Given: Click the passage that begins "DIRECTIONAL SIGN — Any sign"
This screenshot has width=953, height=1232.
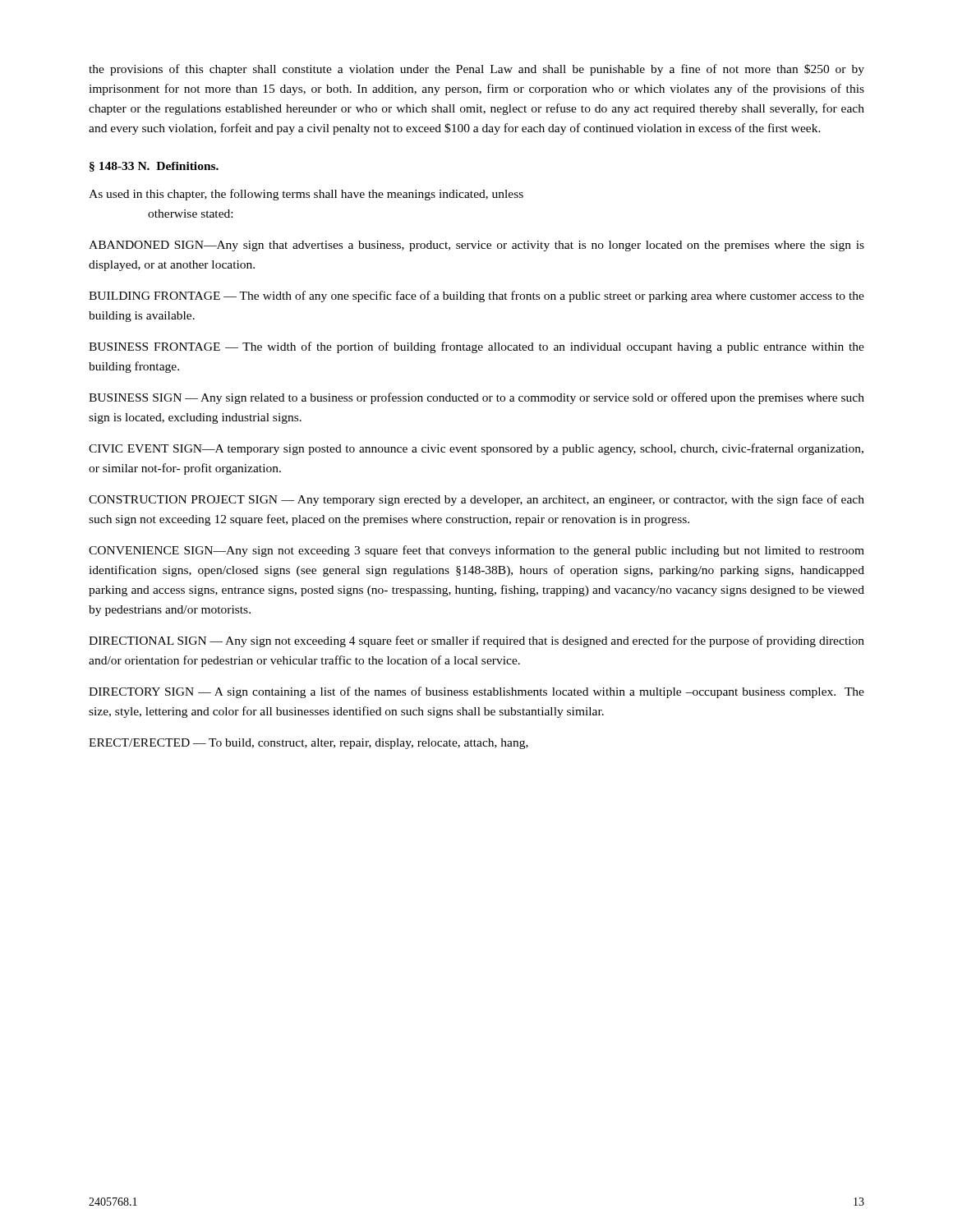Looking at the screenshot, I should (x=476, y=651).
